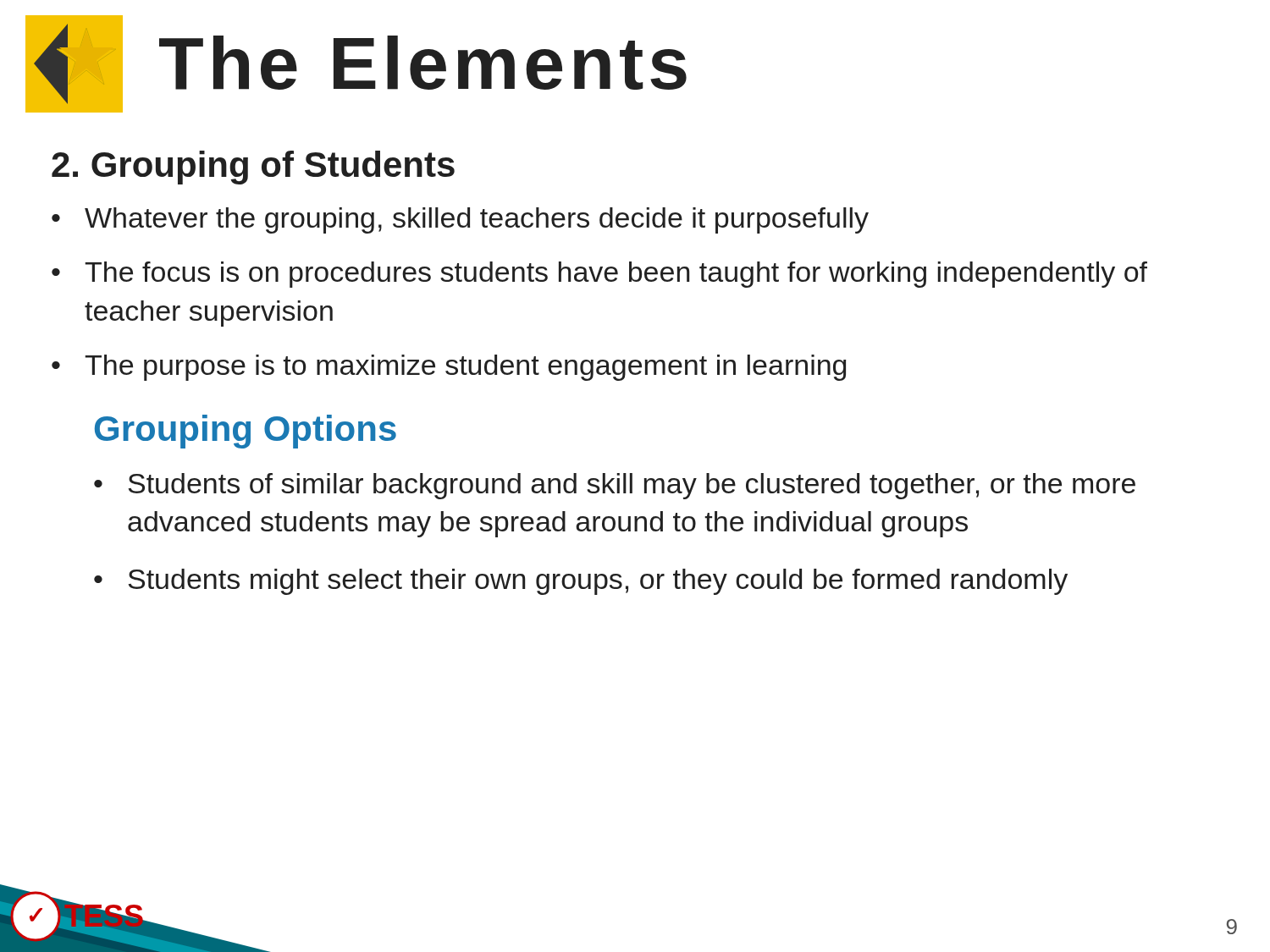The width and height of the screenshot is (1270, 952).
Task: Find the passage starting "Students of similar"
Action: click(x=632, y=502)
